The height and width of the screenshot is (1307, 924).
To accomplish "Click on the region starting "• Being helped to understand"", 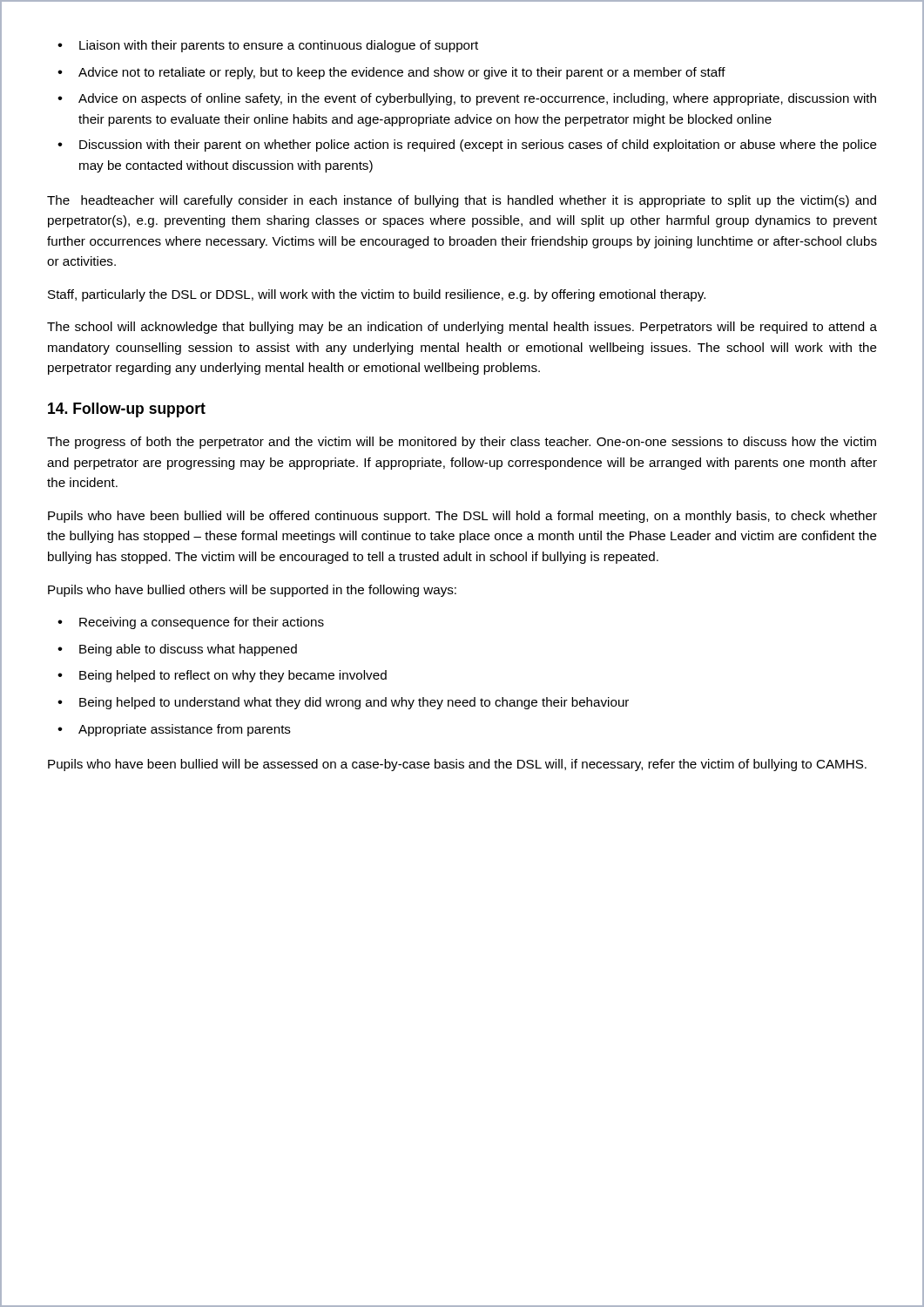I will pos(467,703).
